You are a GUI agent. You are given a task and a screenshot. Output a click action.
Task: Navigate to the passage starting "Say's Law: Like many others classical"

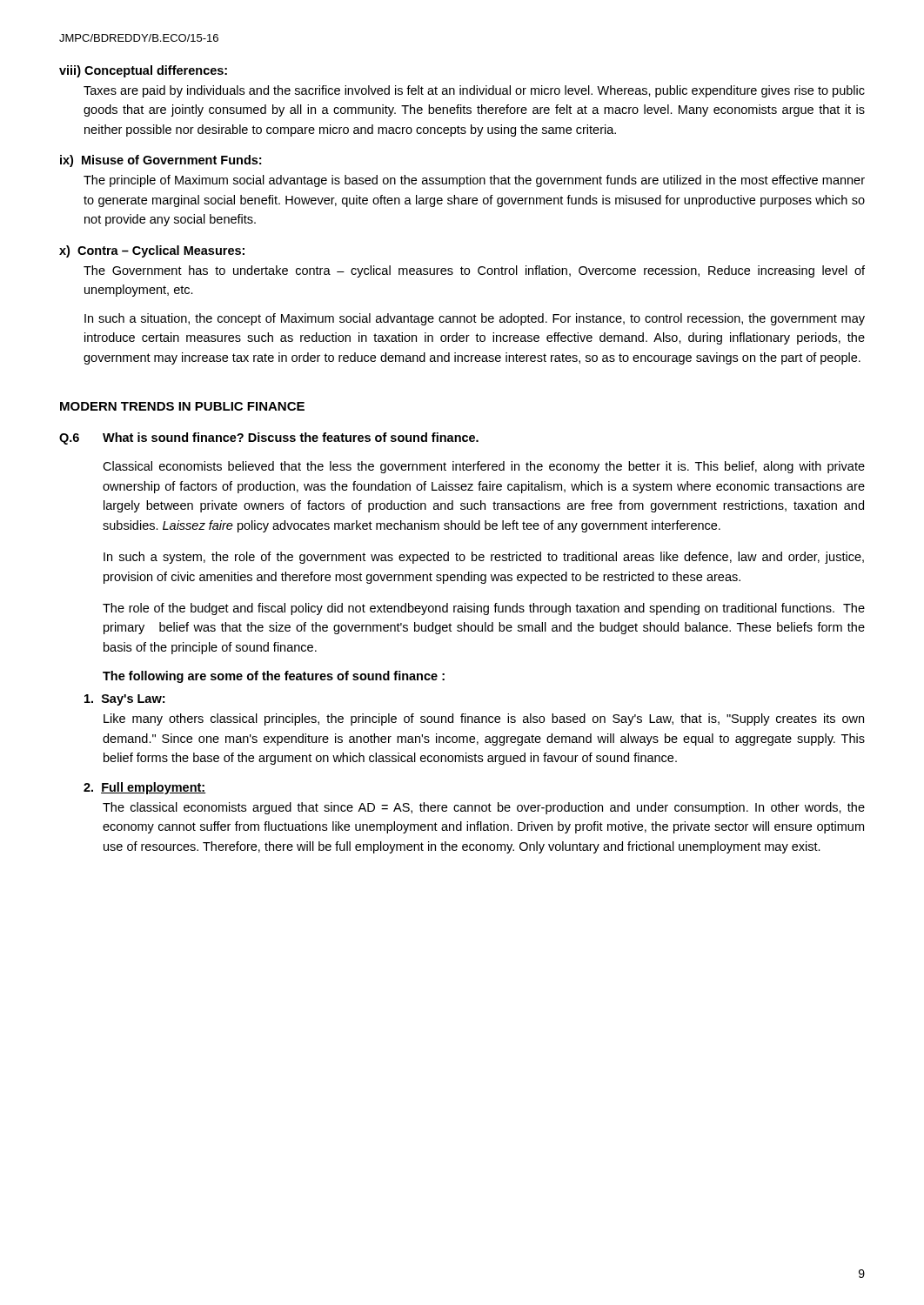tap(474, 730)
